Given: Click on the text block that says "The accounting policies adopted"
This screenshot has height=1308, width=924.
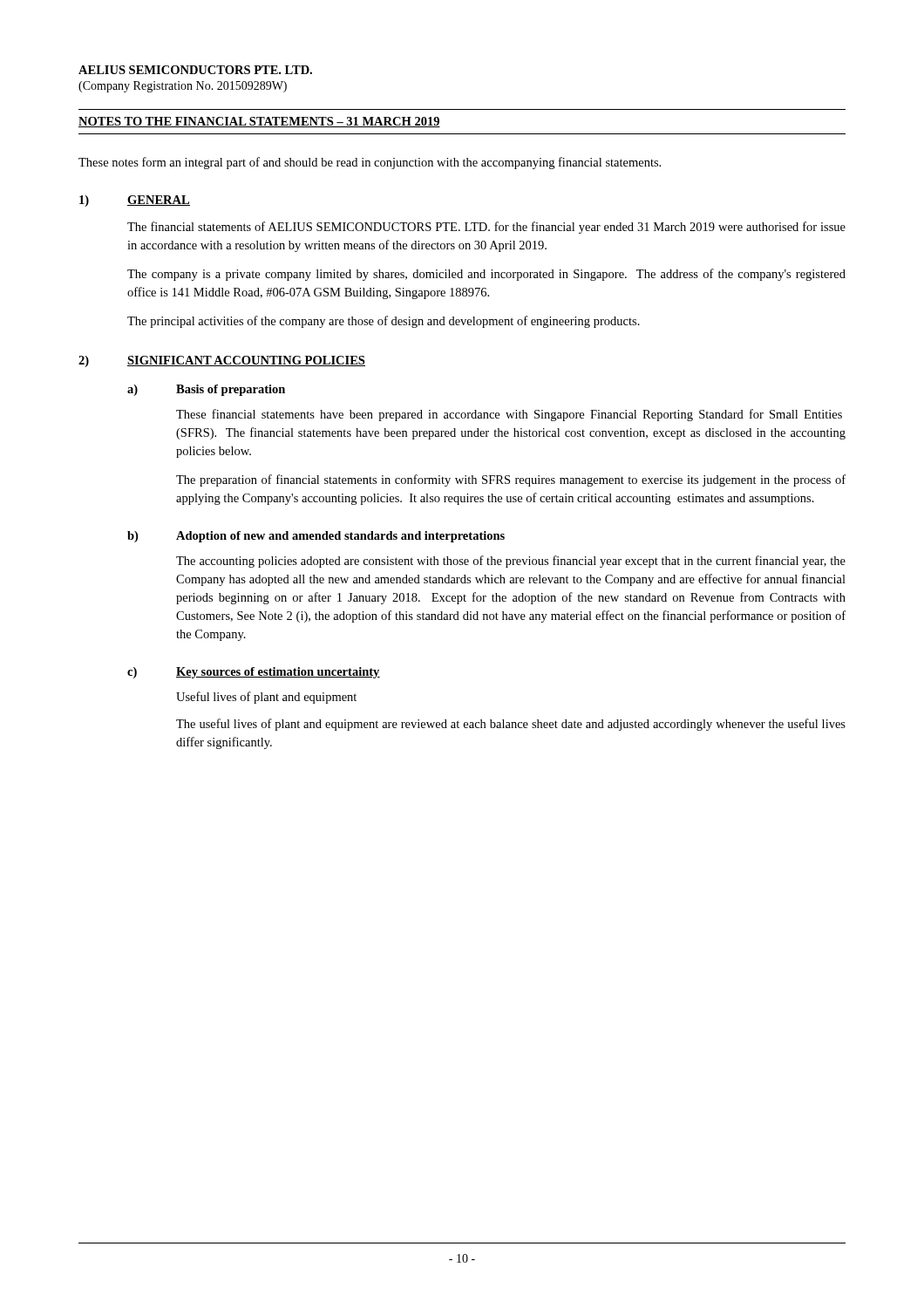Looking at the screenshot, I should tap(511, 597).
